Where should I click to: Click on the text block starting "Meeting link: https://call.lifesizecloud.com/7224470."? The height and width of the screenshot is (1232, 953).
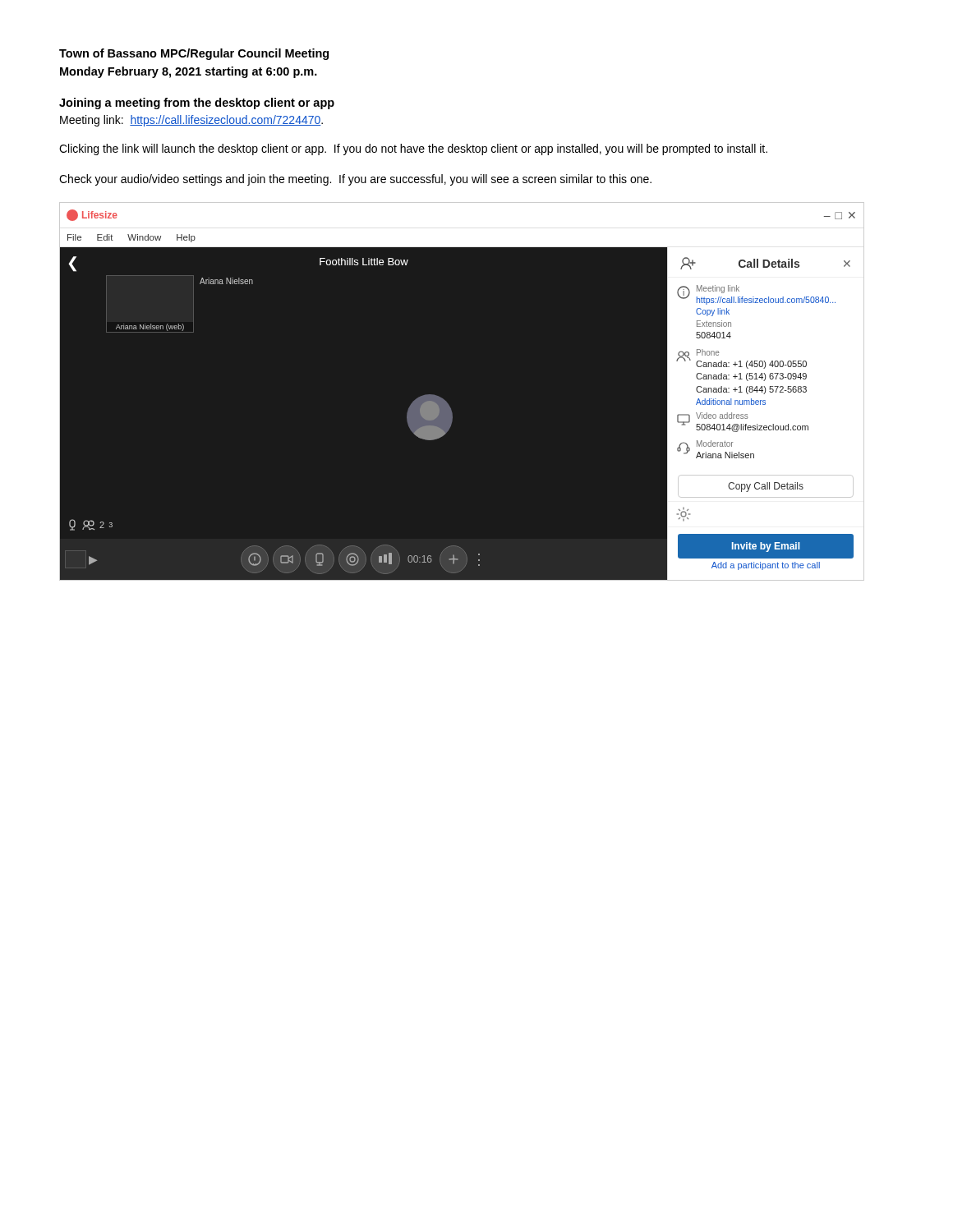[x=192, y=120]
